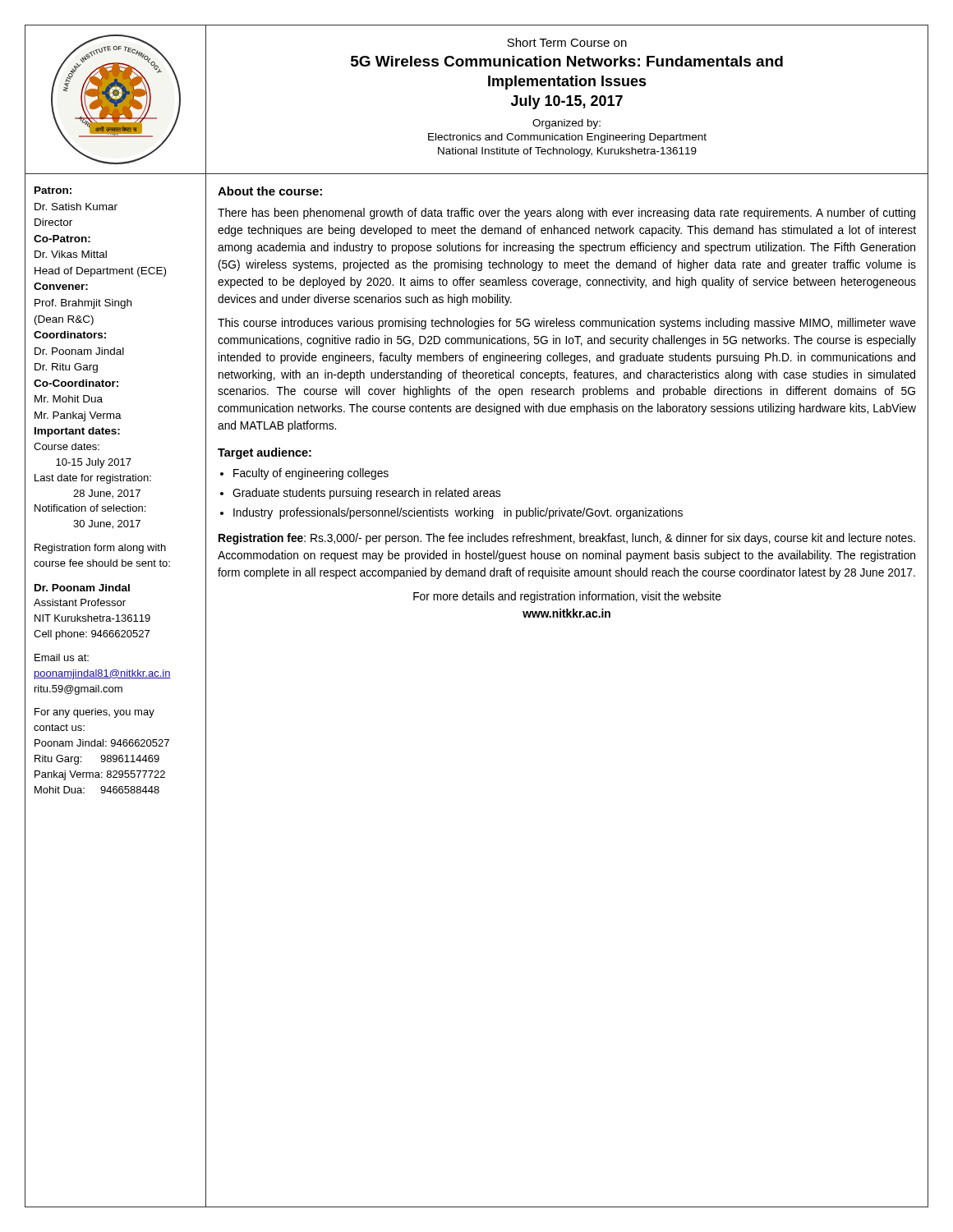Find the text that reads "Dr. Poonam JindalDr. Ritu Garg"
The height and width of the screenshot is (1232, 953).
click(79, 359)
